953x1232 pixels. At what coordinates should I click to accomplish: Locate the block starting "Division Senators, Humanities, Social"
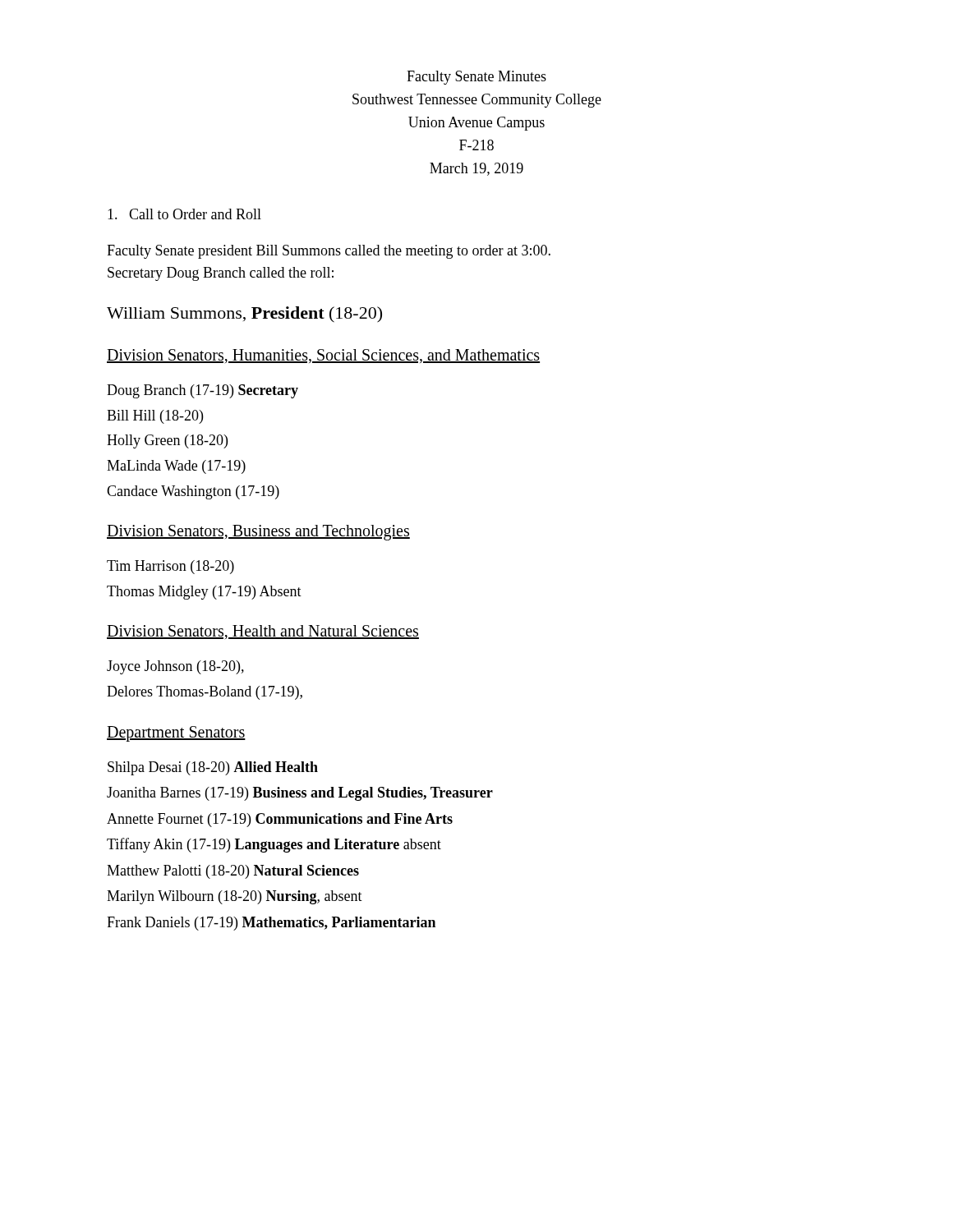(x=323, y=355)
